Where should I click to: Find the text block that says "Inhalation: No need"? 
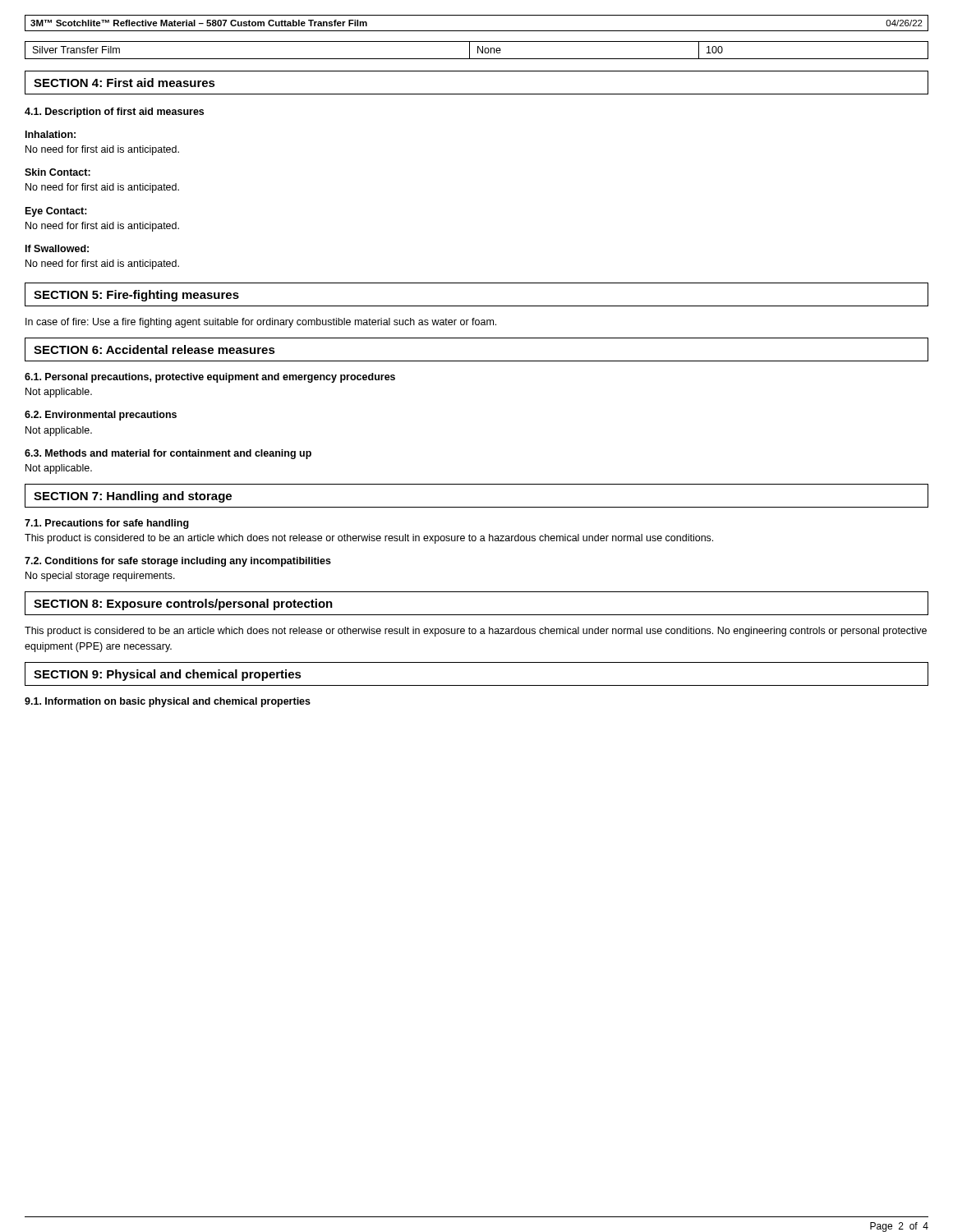[x=51, y=134]
